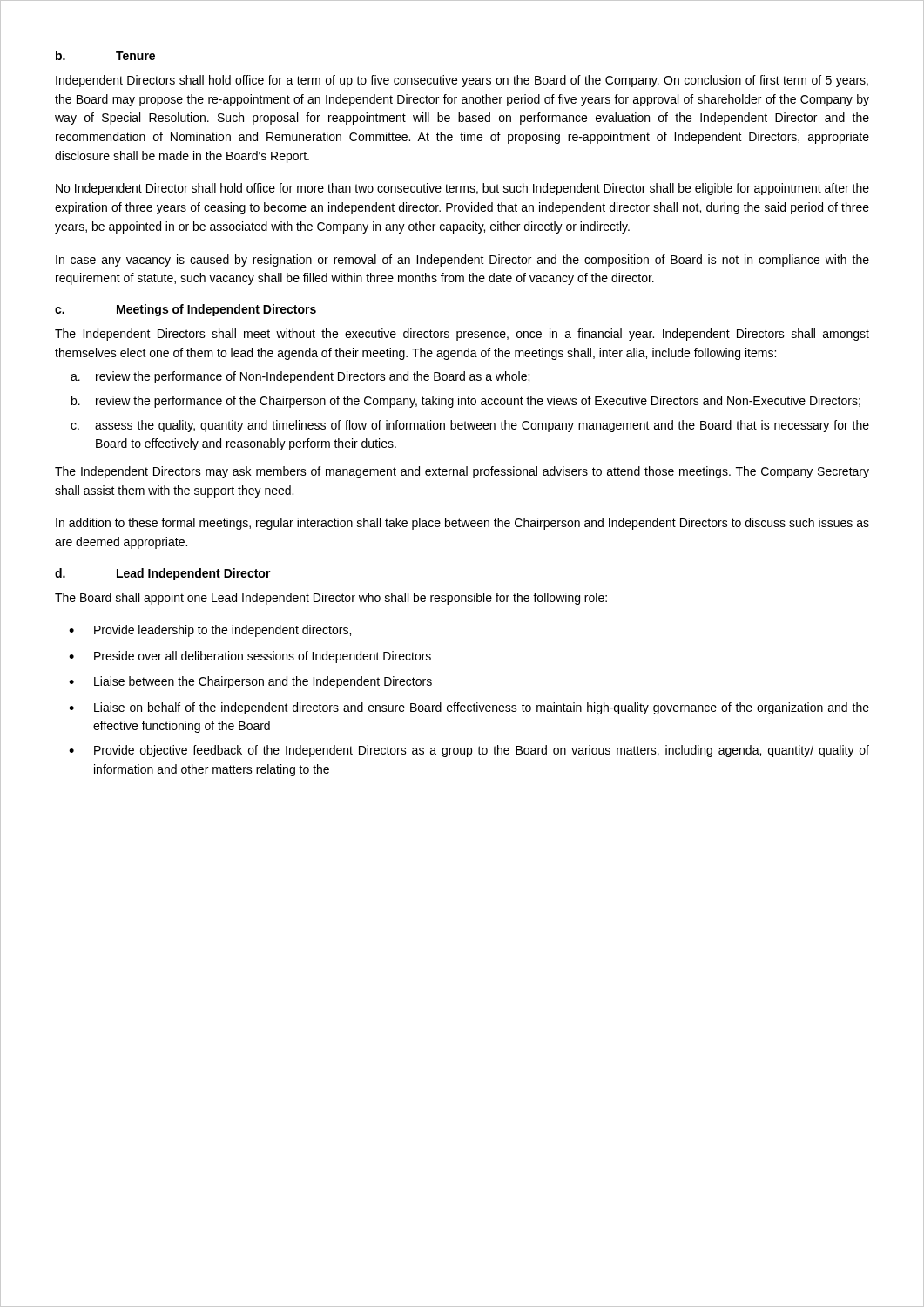Locate the text block starting "Independent Directors shall hold"
Screen dimensions: 1307x924
[462, 119]
